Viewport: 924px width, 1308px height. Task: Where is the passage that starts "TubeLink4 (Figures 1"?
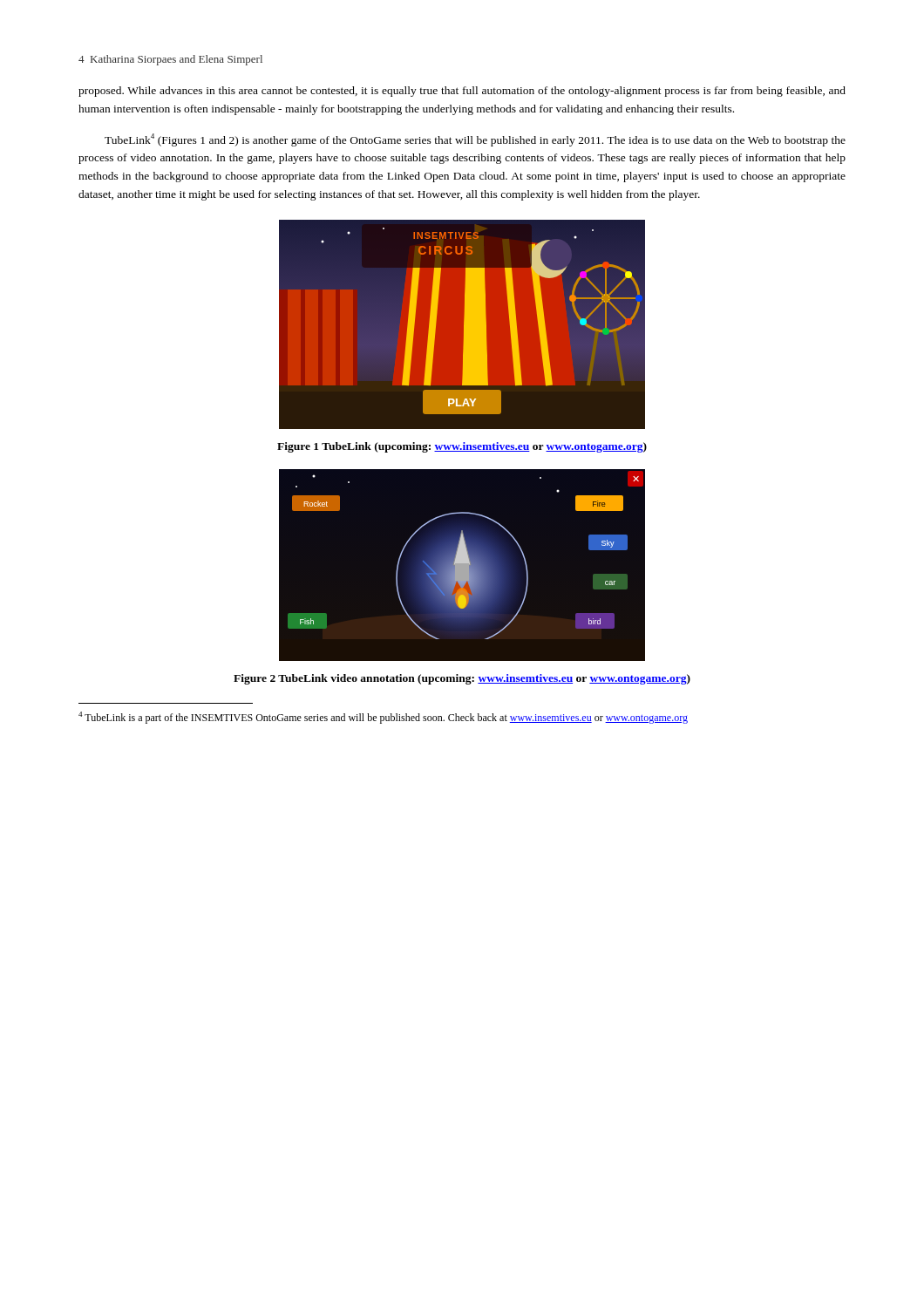462,166
